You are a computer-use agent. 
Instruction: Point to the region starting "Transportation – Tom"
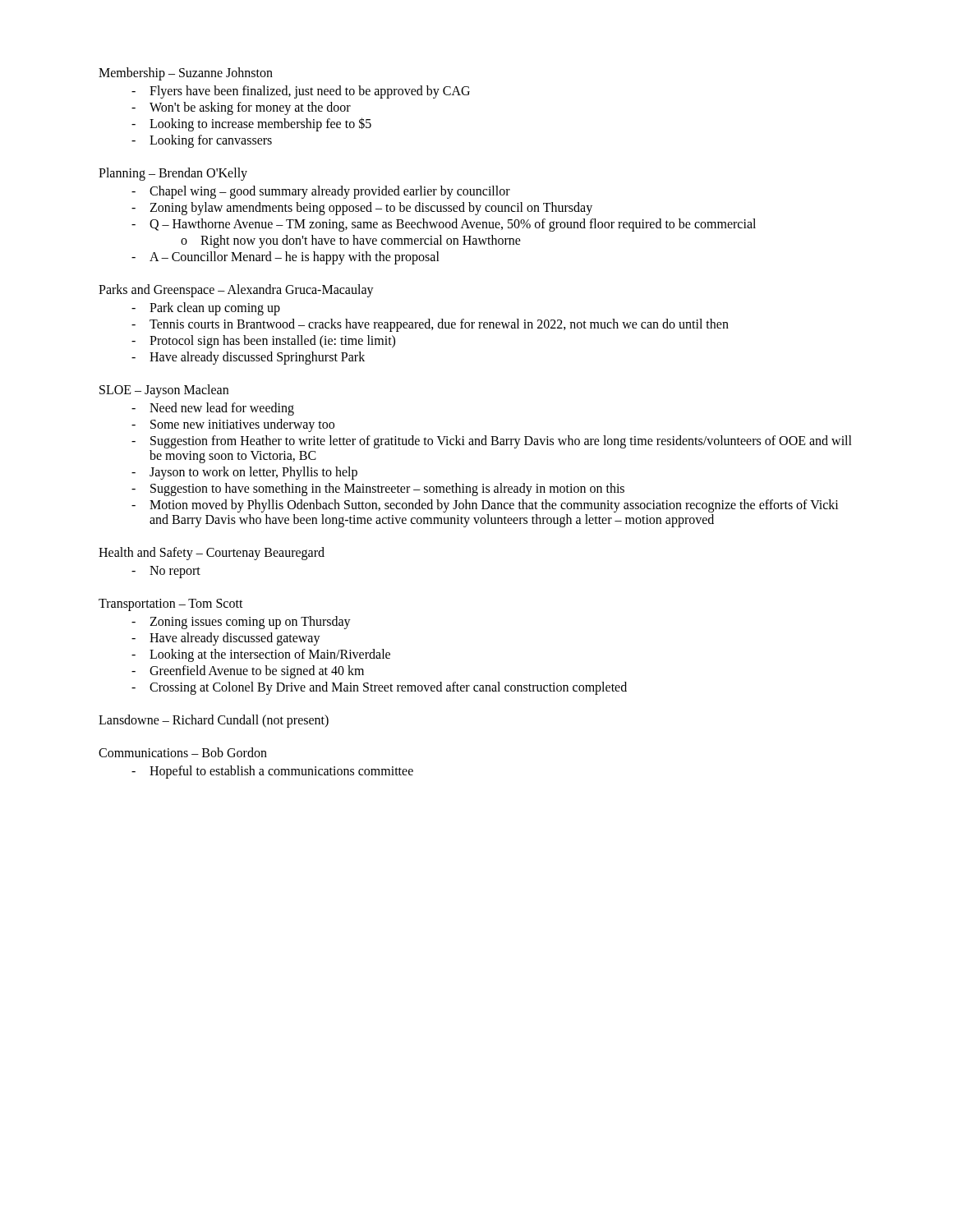click(171, 603)
